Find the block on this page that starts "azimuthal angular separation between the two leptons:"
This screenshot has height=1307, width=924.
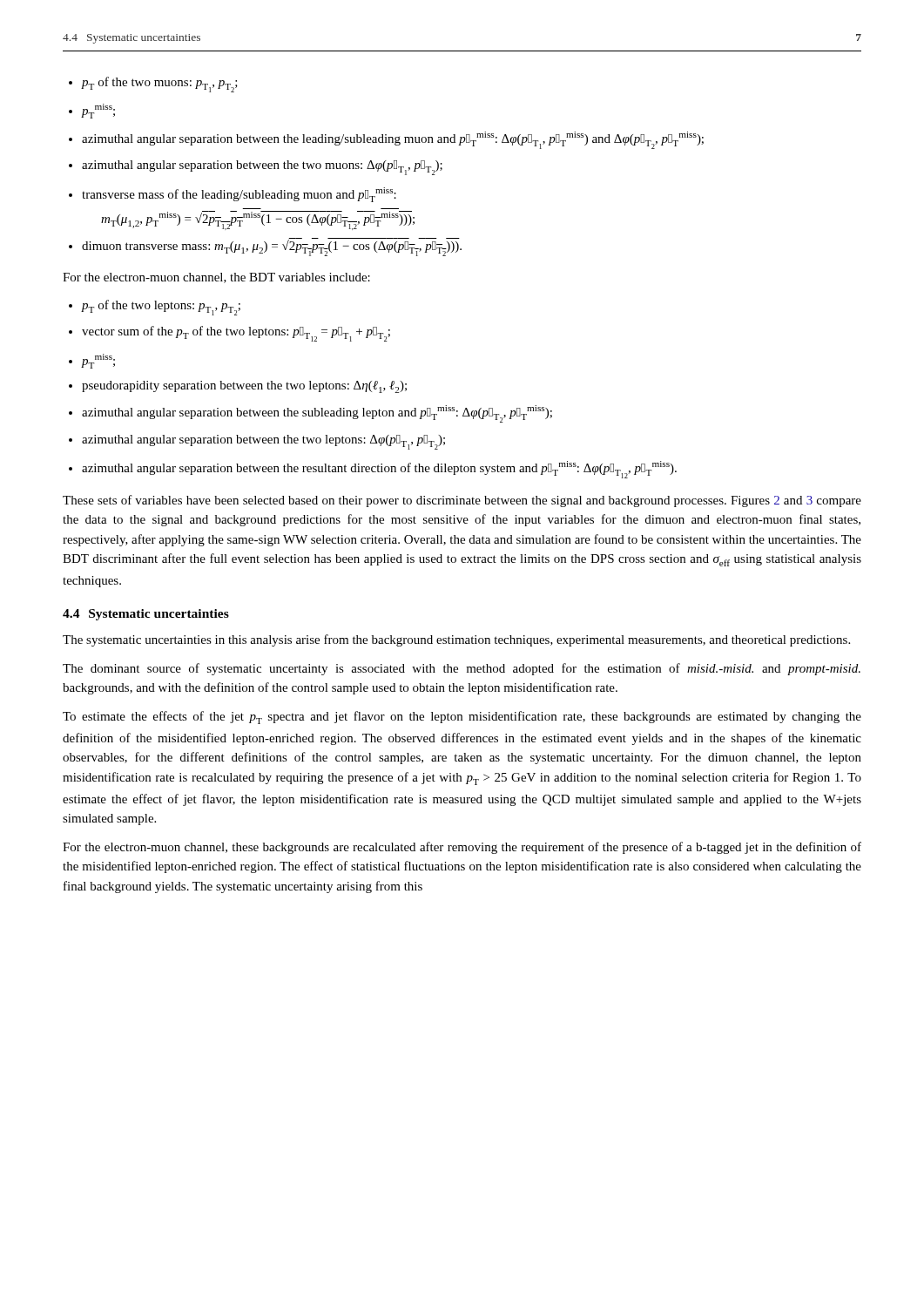[x=263, y=442]
